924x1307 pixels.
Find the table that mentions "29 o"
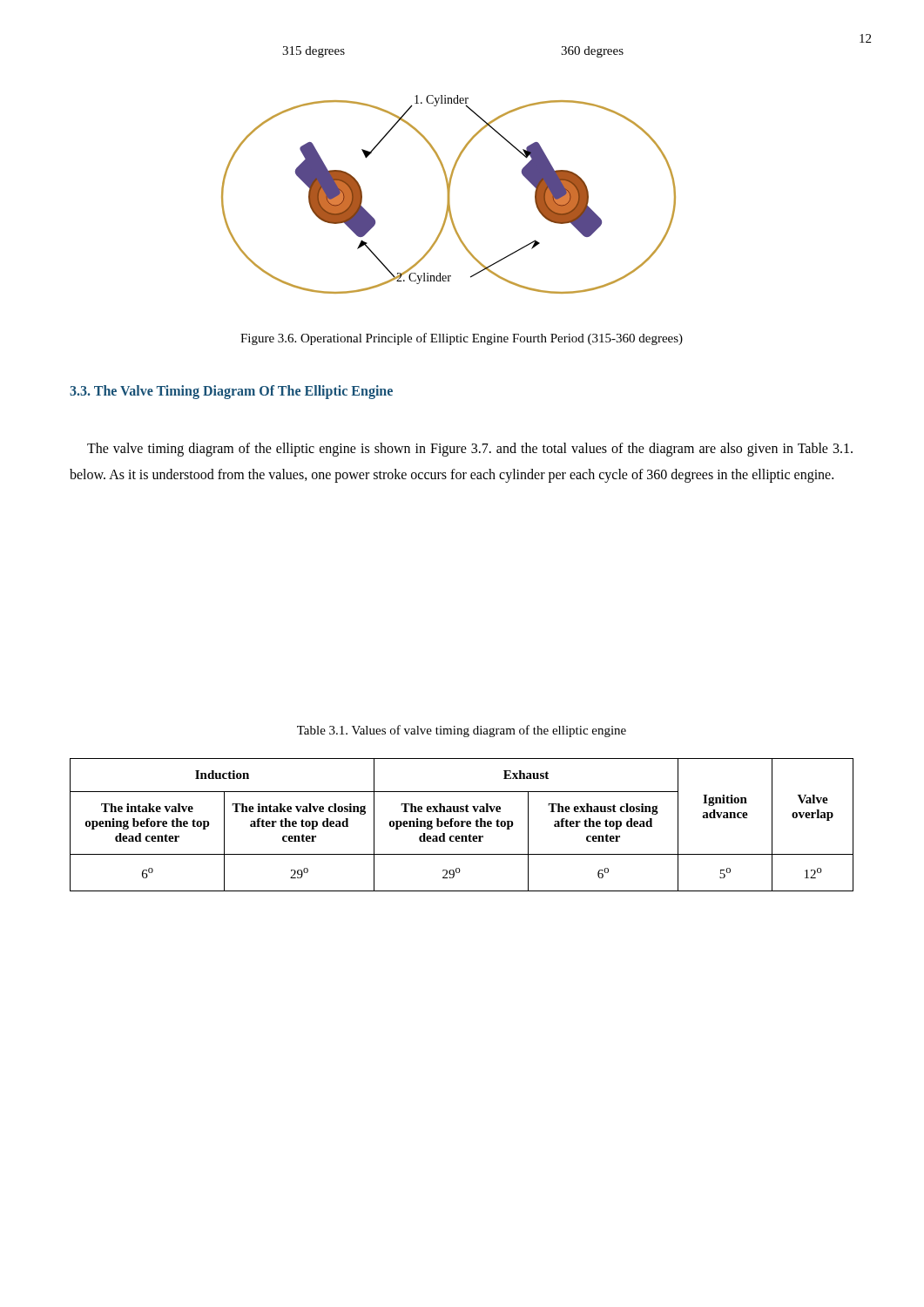point(462,825)
